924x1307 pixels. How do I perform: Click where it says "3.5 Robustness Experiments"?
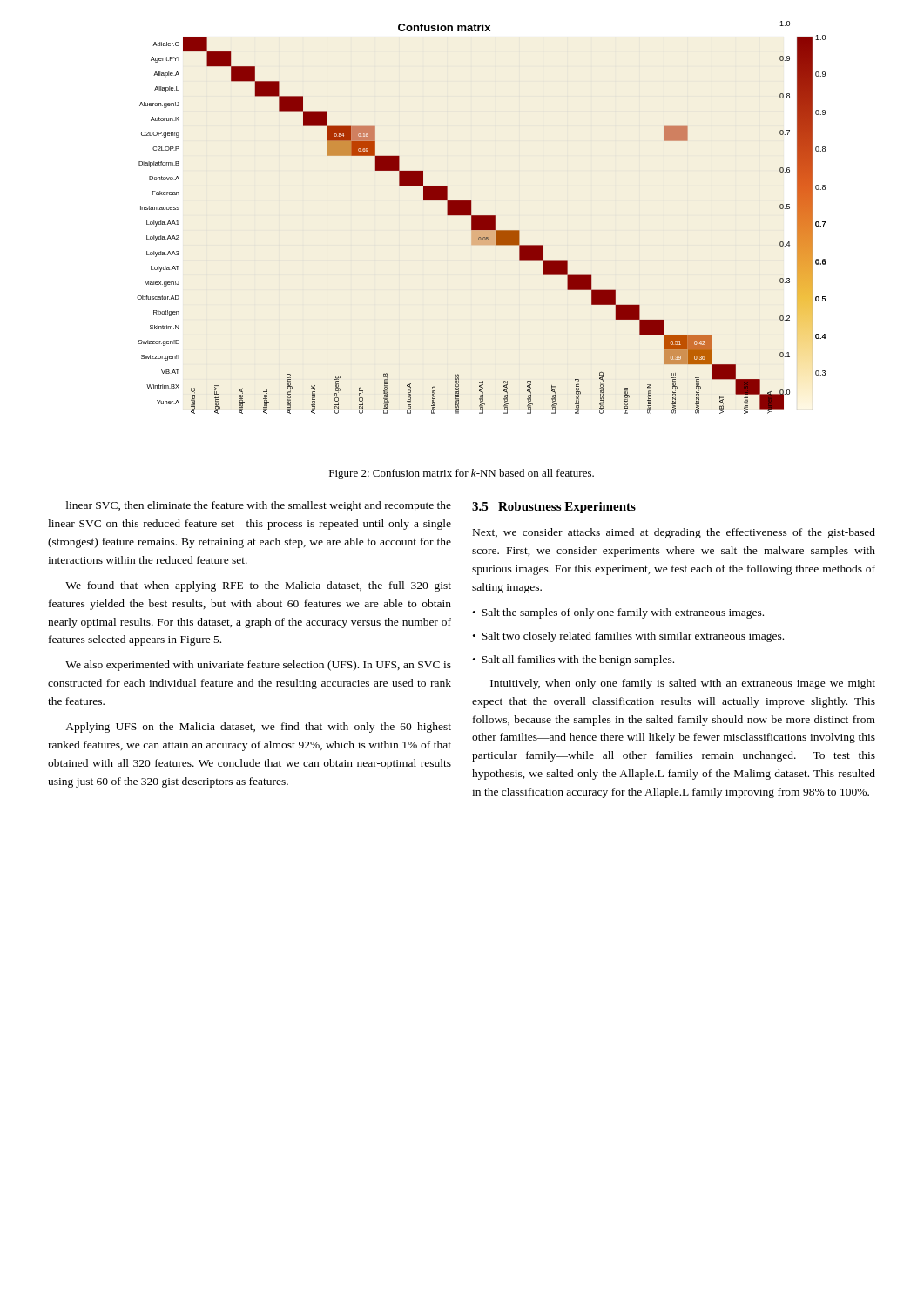point(554,506)
